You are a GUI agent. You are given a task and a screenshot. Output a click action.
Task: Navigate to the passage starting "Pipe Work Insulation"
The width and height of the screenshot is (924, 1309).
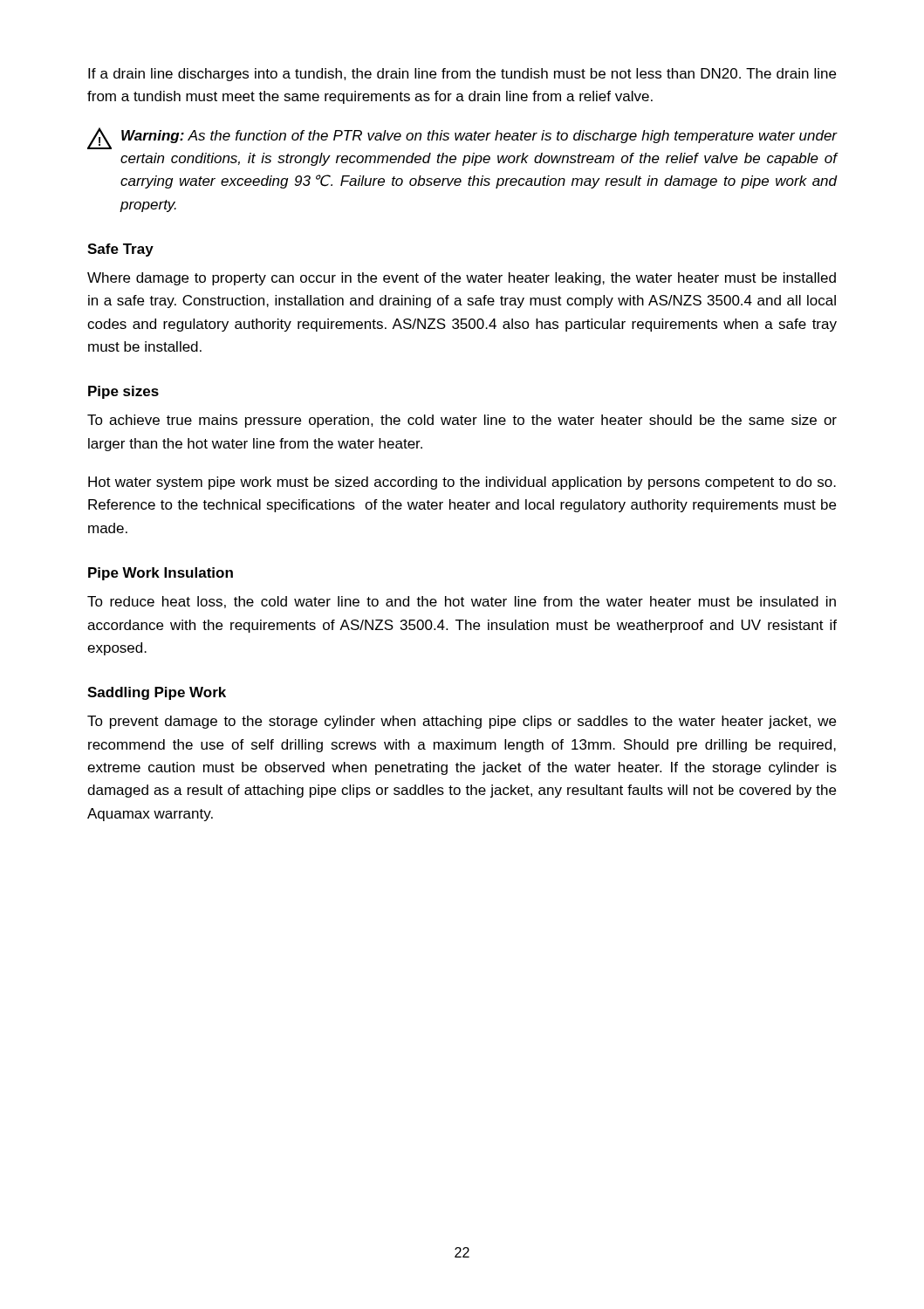tap(160, 573)
